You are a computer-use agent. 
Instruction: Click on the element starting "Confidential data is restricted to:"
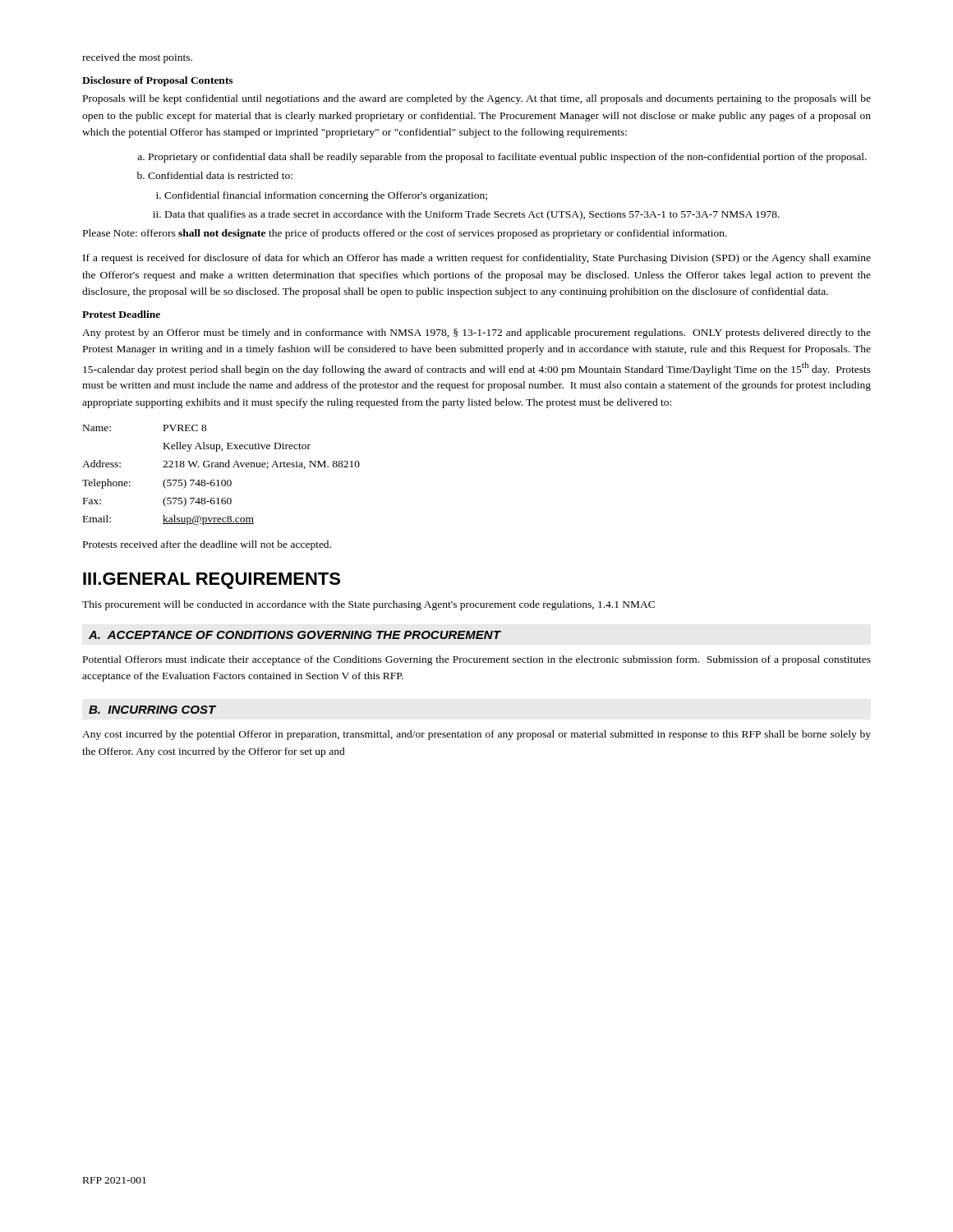pos(215,175)
